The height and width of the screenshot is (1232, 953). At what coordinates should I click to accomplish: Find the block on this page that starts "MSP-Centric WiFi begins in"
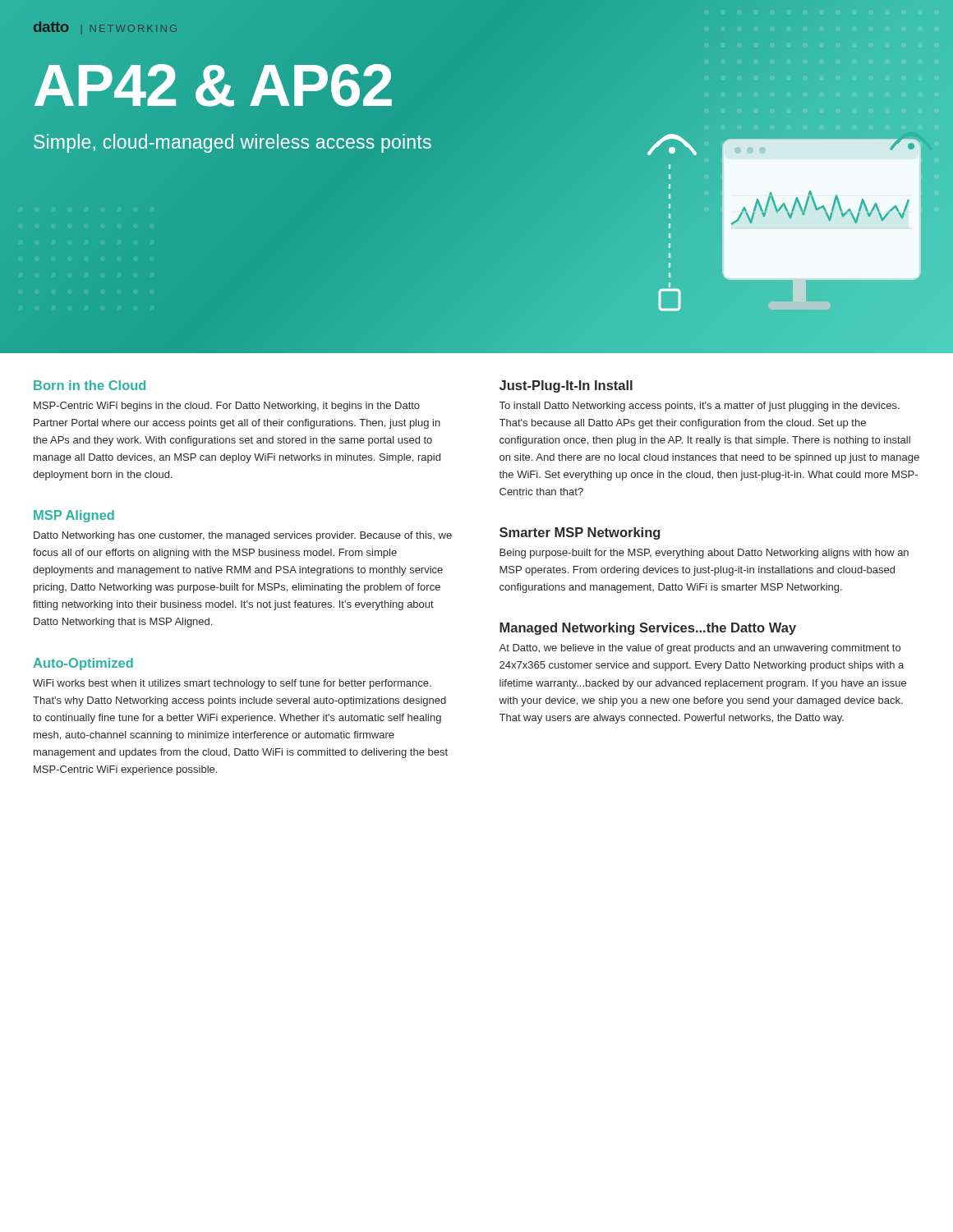(x=243, y=440)
